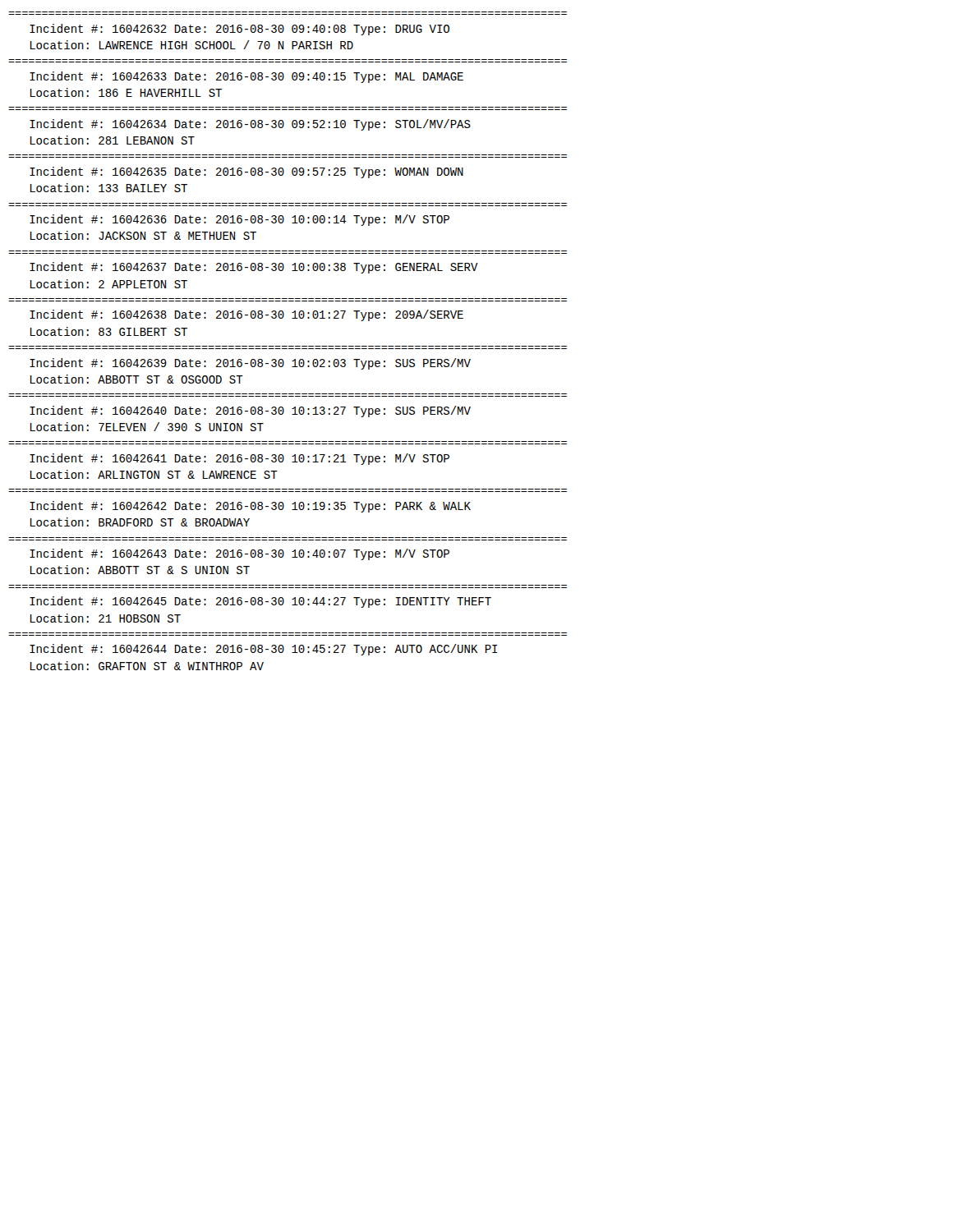The image size is (953, 1232).
Task: Locate the text block starting "==================================================================================== Incident #: 16042640 Date: 2016-08-30 10:13:27"
Action: (x=476, y=412)
